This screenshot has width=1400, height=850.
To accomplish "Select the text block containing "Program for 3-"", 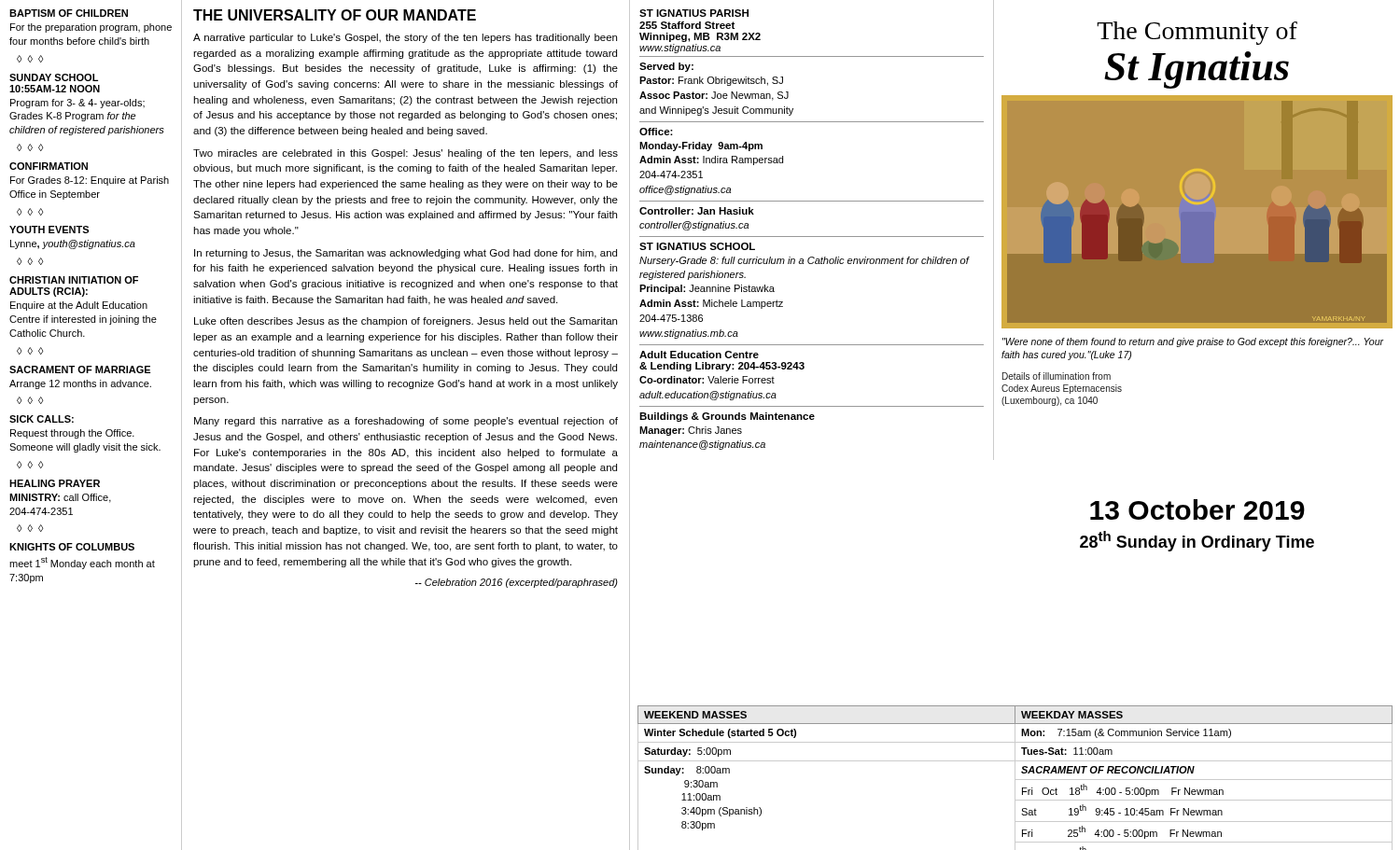I will [x=91, y=116].
